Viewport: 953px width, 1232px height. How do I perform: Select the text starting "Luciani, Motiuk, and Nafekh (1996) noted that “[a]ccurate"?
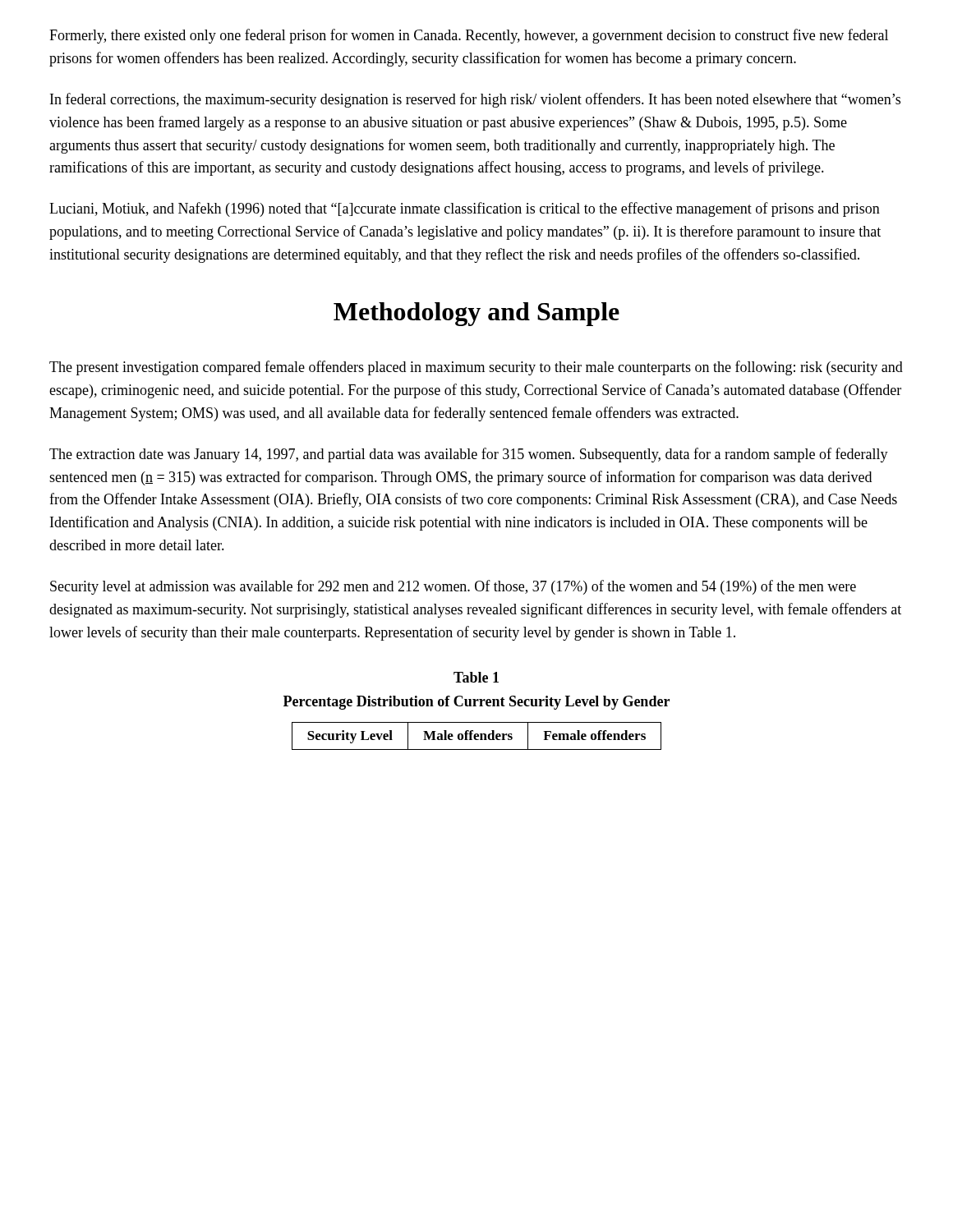[x=465, y=232]
